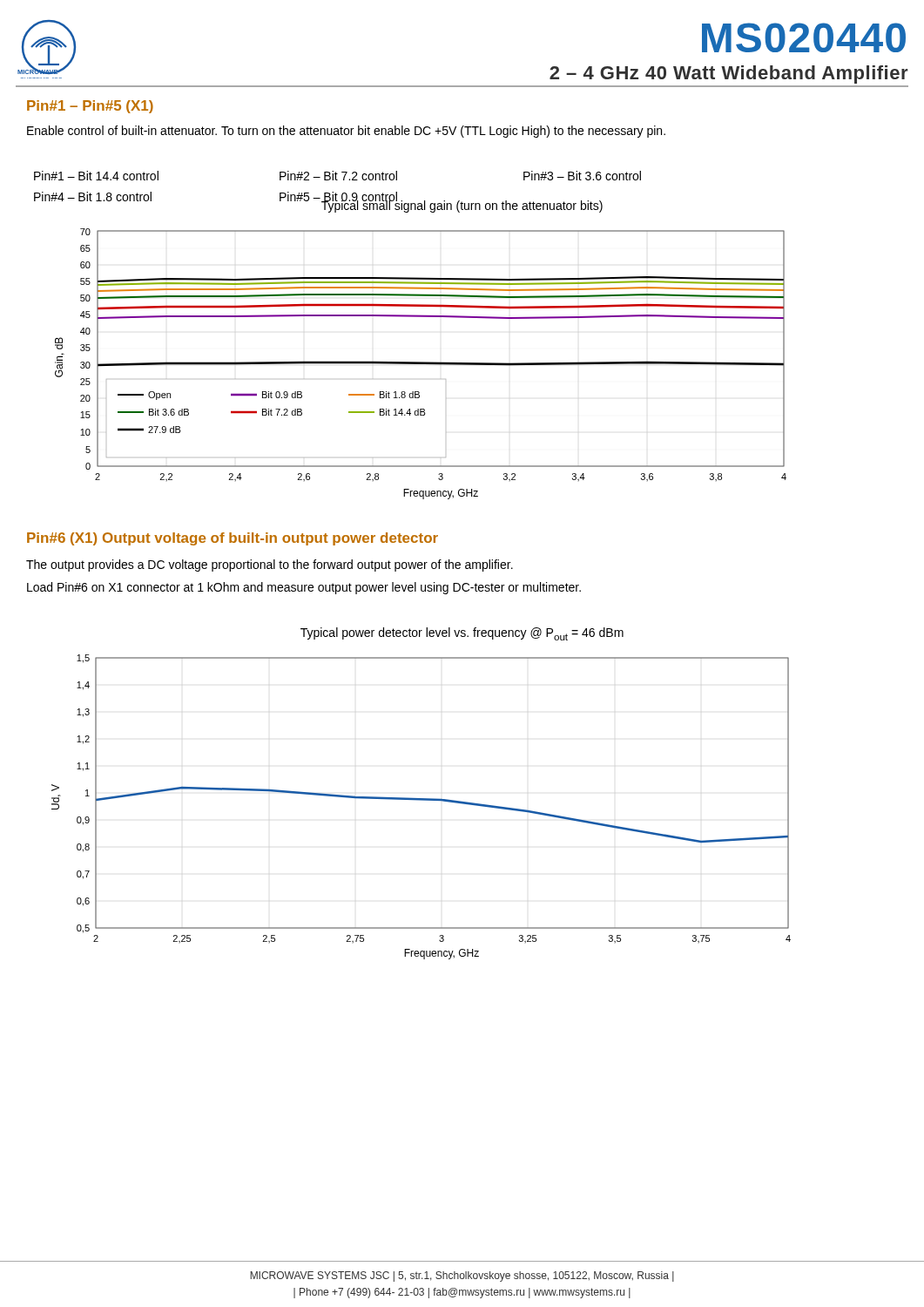924x1307 pixels.
Task: Point to the block beginning "The output provides a DC voltage proportional to"
Action: pos(270,565)
